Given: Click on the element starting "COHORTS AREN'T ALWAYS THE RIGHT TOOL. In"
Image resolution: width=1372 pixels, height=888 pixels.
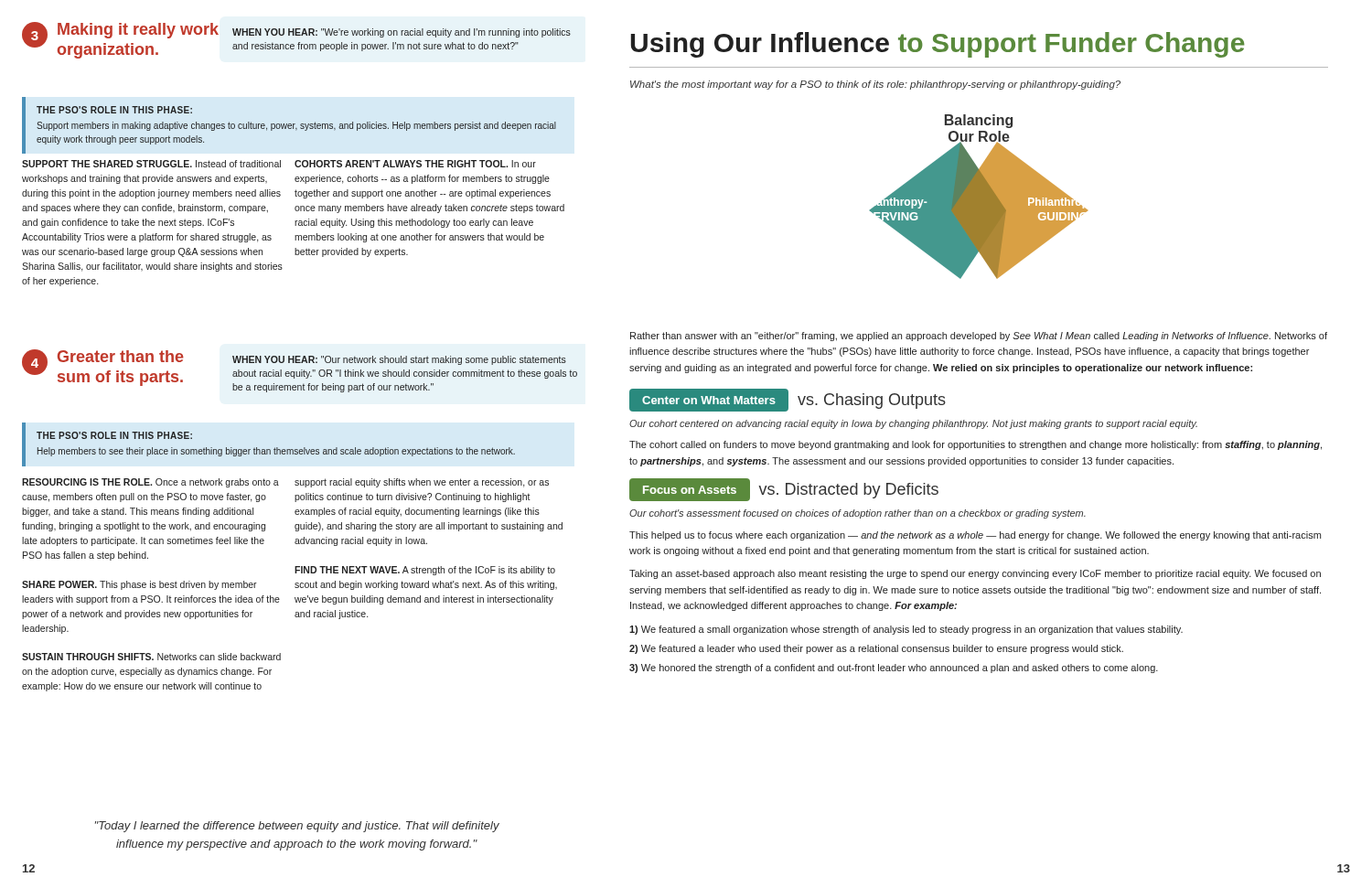Looking at the screenshot, I should (430, 207).
